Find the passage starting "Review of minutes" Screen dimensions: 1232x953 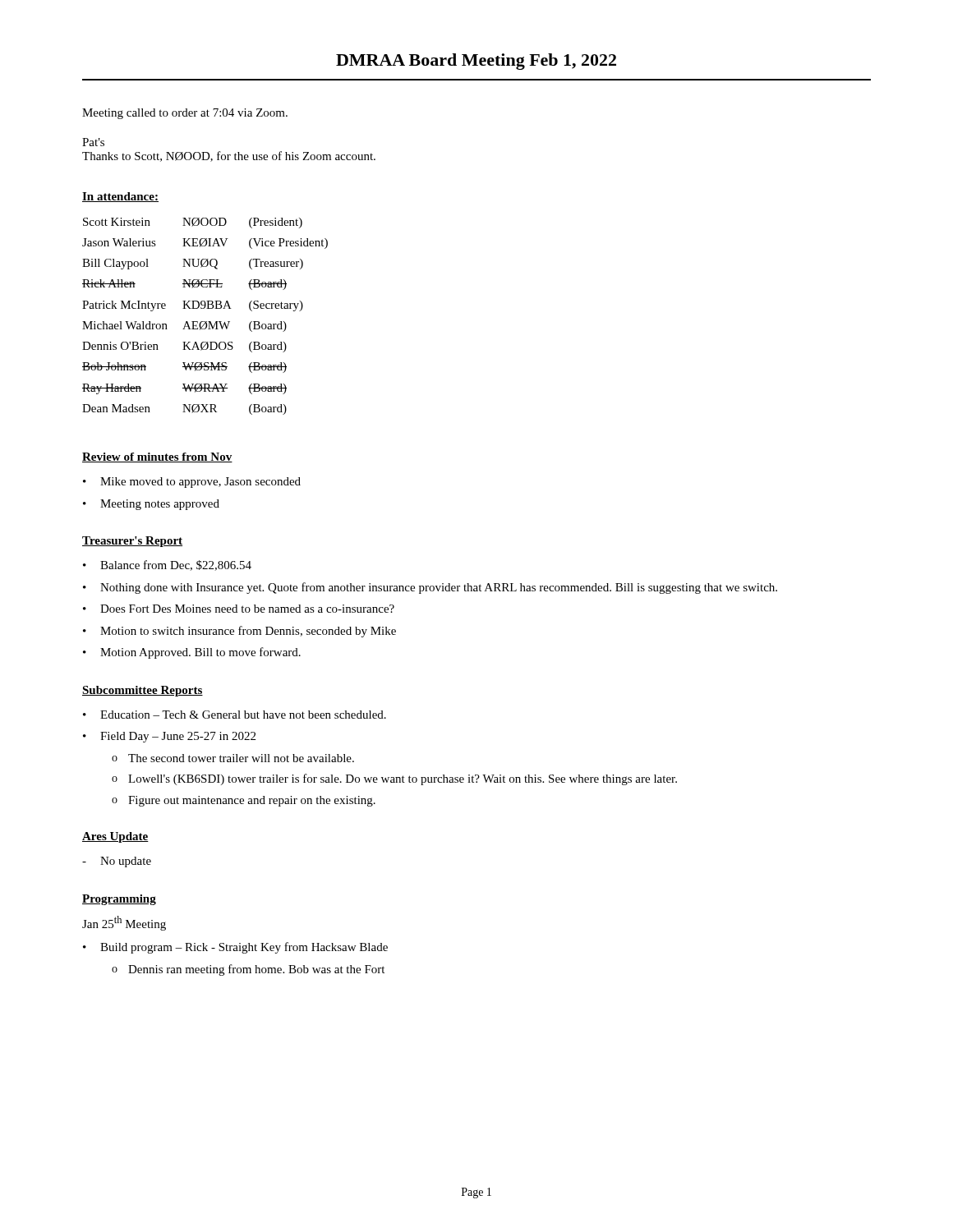157,457
